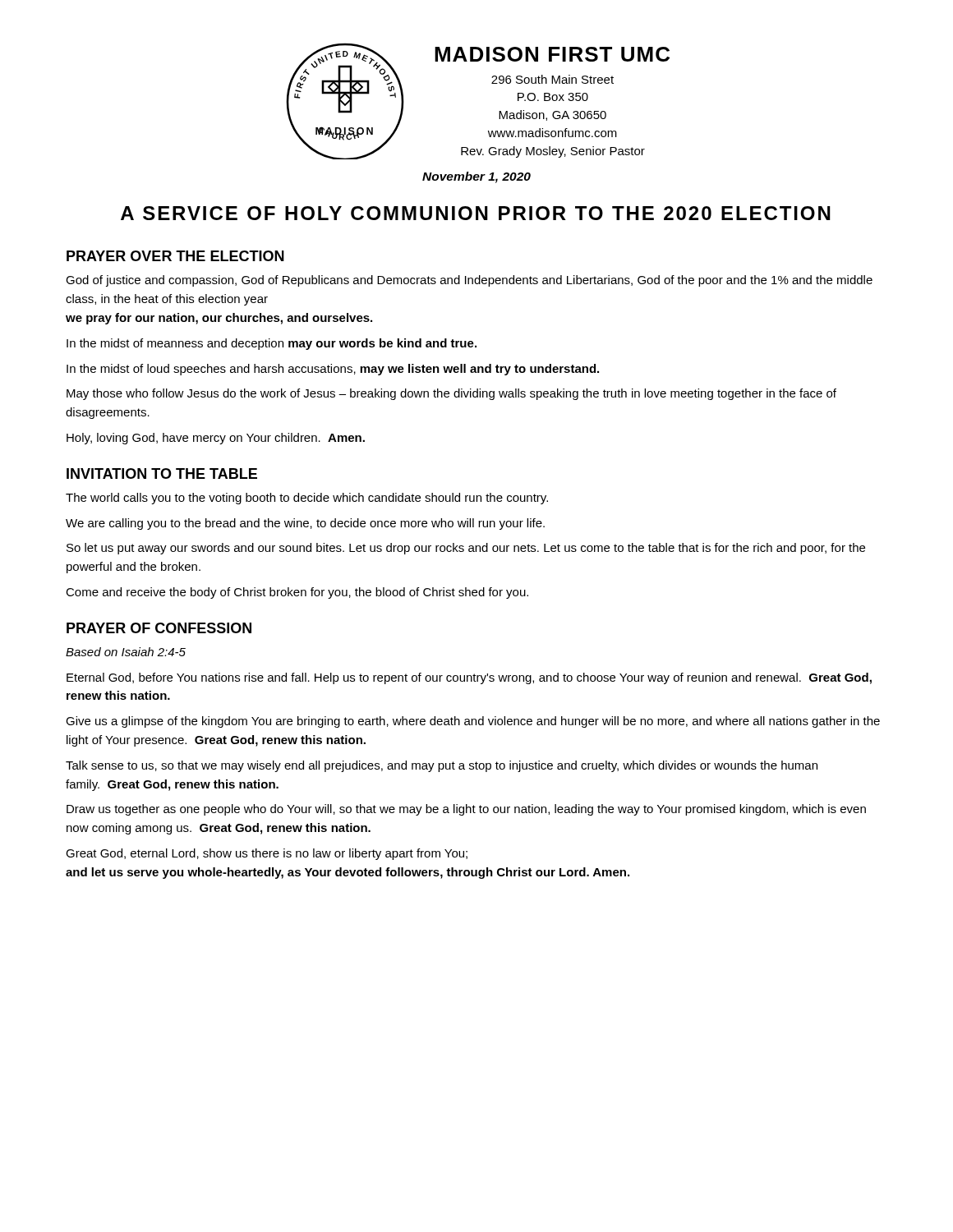The image size is (953, 1232).
Task: Point to the passage starting "May those who"
Action: click(x=451, y=403)
